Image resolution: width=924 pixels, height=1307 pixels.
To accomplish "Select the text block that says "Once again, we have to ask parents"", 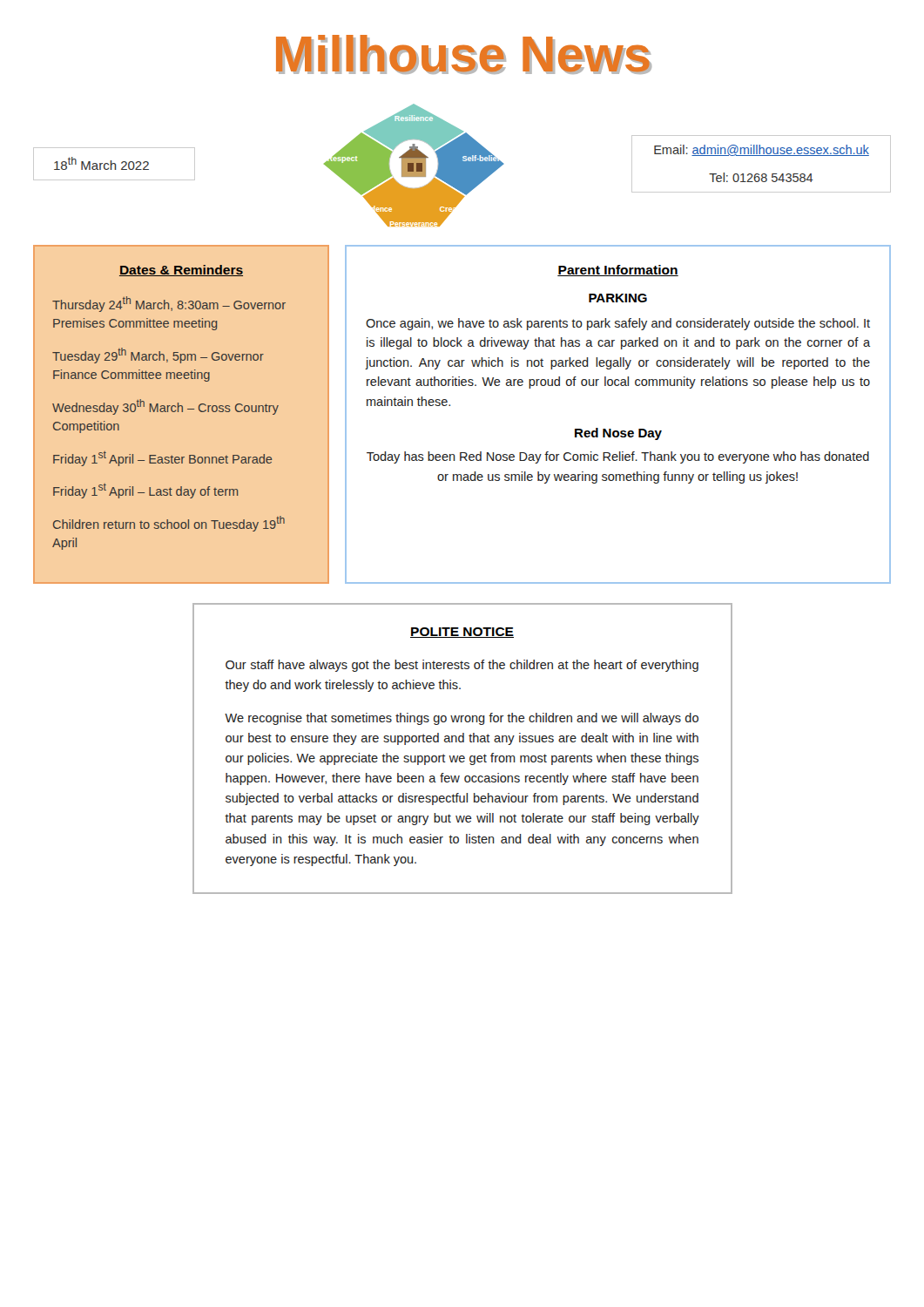I will [x=618, y=362].
